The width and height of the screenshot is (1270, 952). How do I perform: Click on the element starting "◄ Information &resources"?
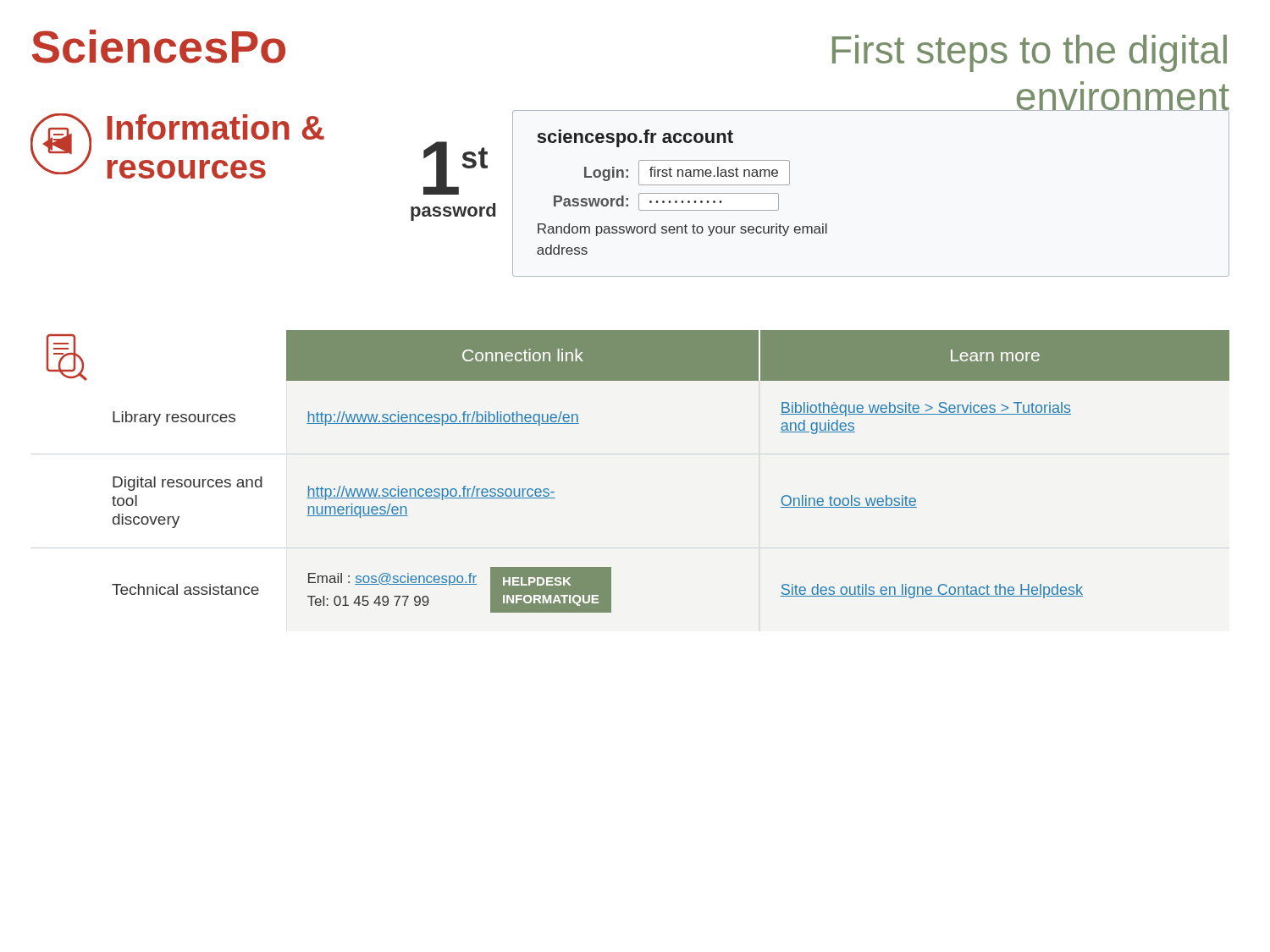[x=178, y=147]
